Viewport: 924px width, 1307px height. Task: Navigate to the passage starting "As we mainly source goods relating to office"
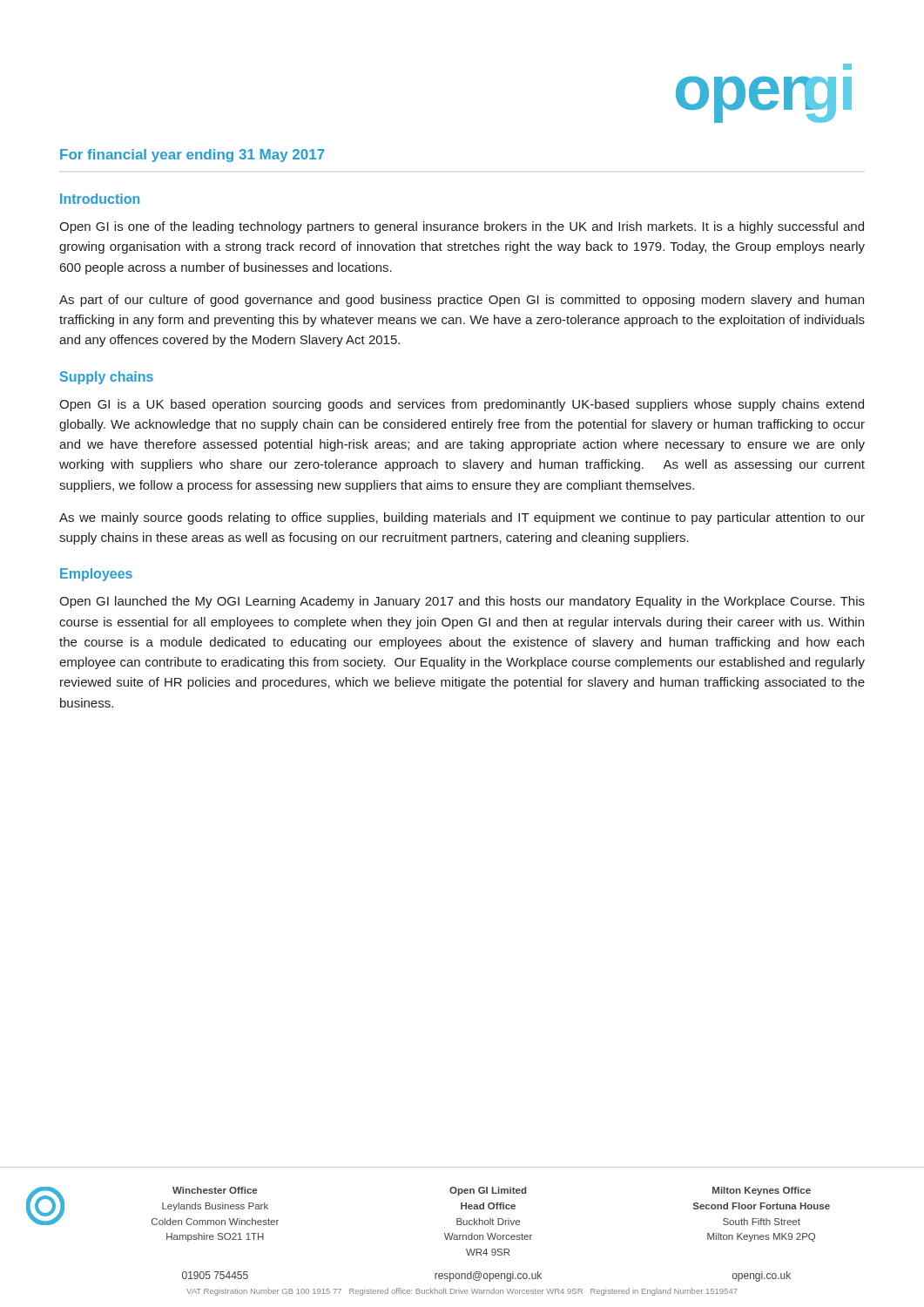click(x=462, y=527)
